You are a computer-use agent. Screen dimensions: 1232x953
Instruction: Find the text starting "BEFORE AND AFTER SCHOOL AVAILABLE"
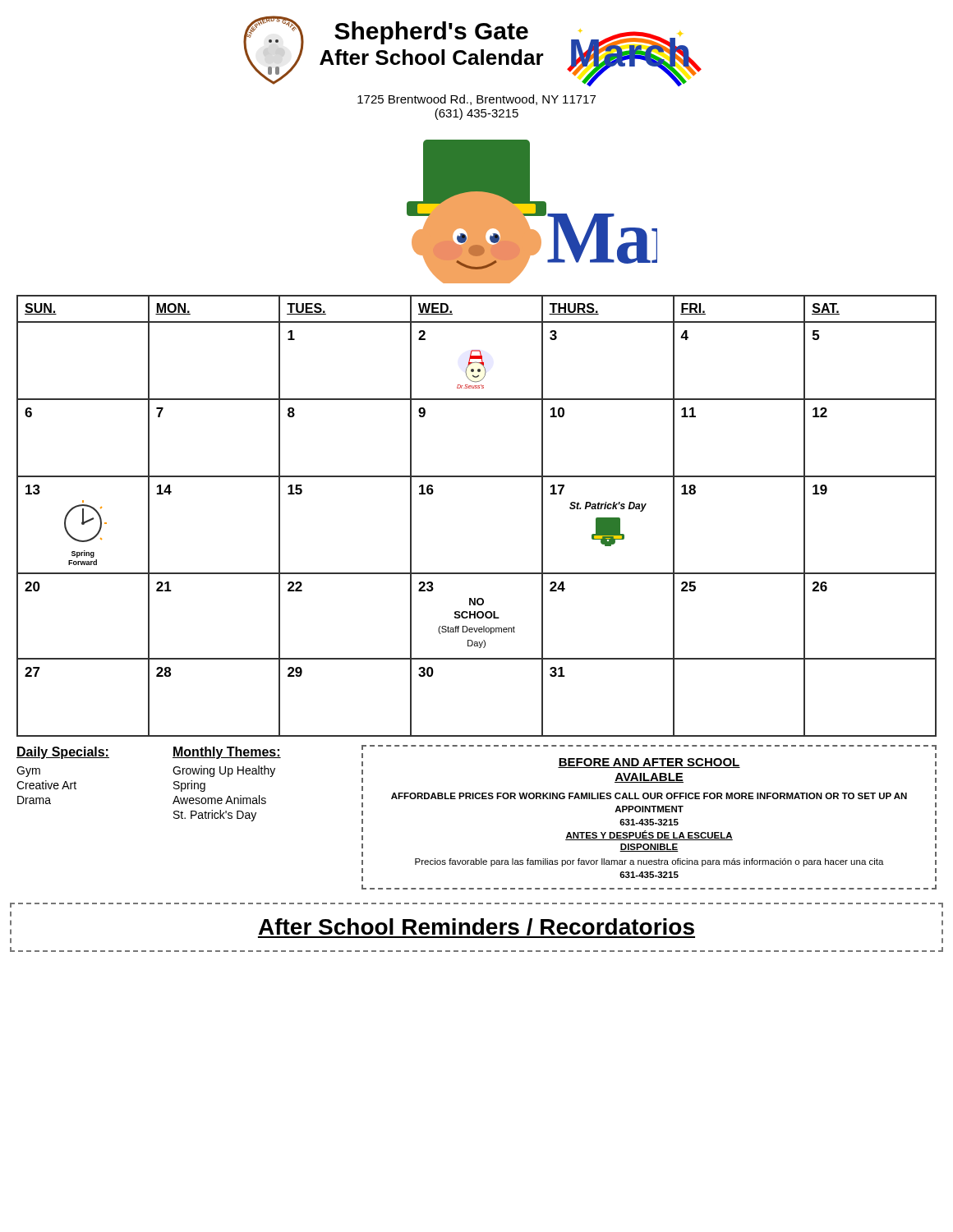pyautogui.click(x=649, y=817)
